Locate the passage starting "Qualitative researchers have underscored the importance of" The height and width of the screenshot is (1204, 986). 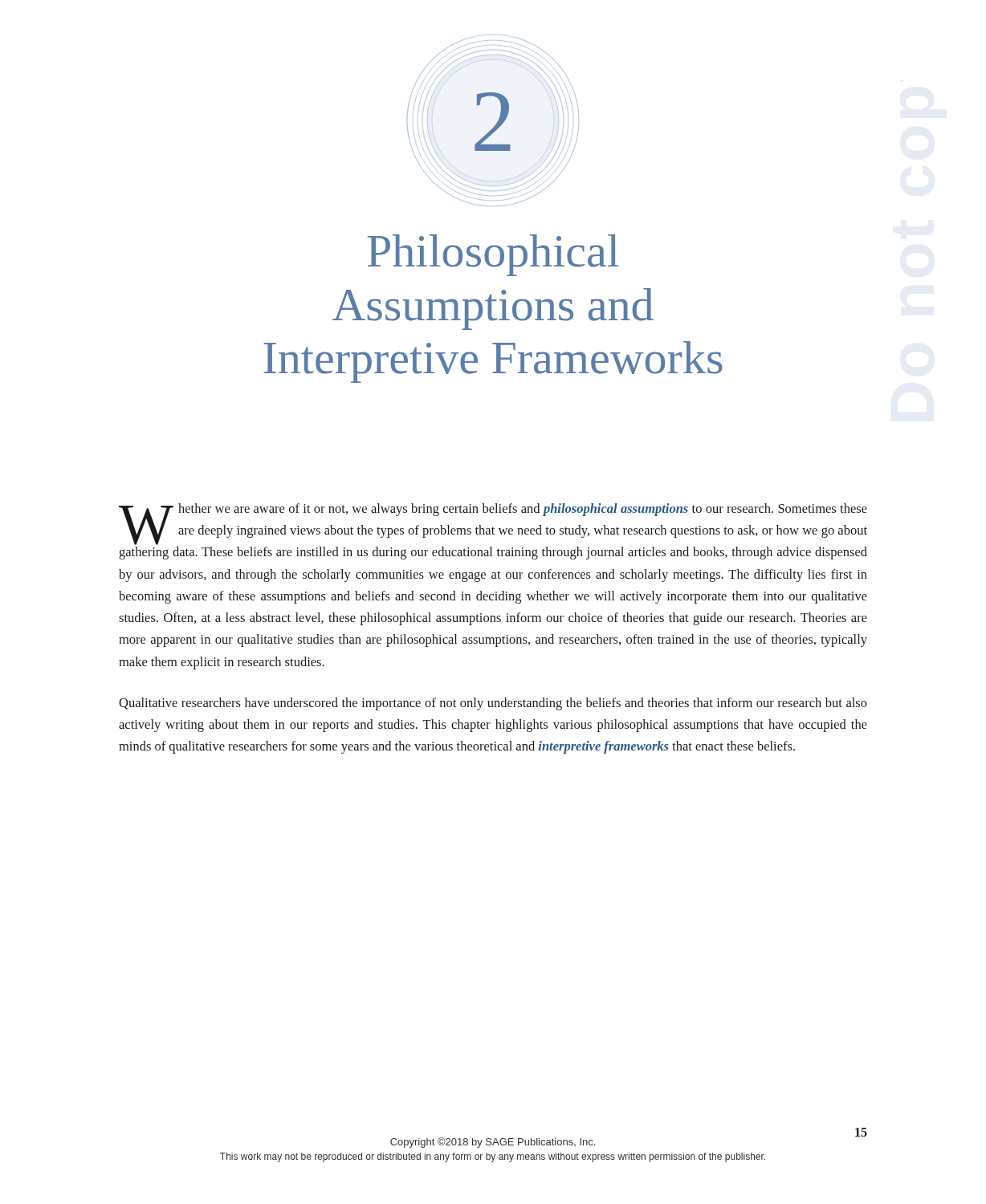(x=493, y=724)
